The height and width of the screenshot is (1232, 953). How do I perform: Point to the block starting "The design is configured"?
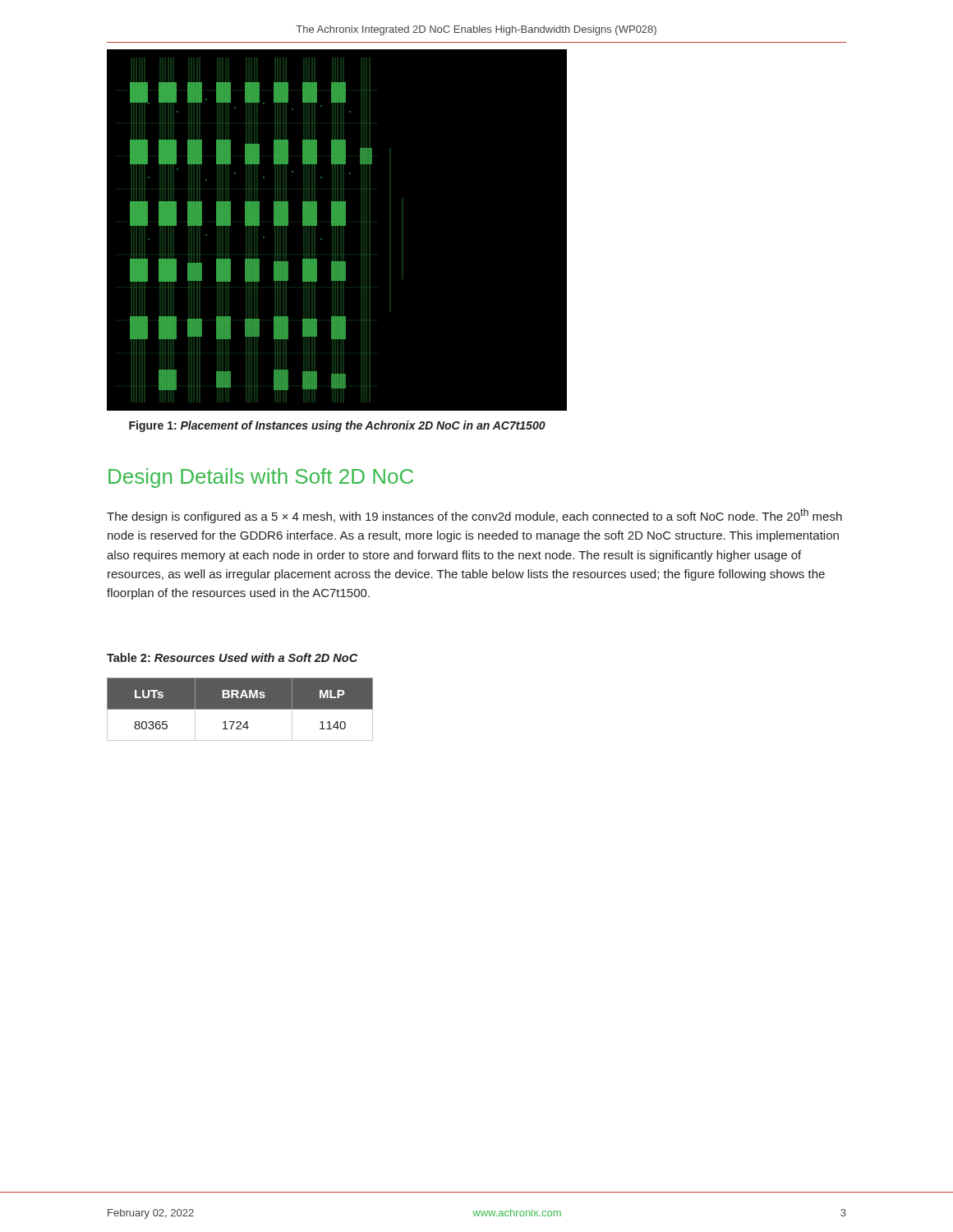pos(475,553)
